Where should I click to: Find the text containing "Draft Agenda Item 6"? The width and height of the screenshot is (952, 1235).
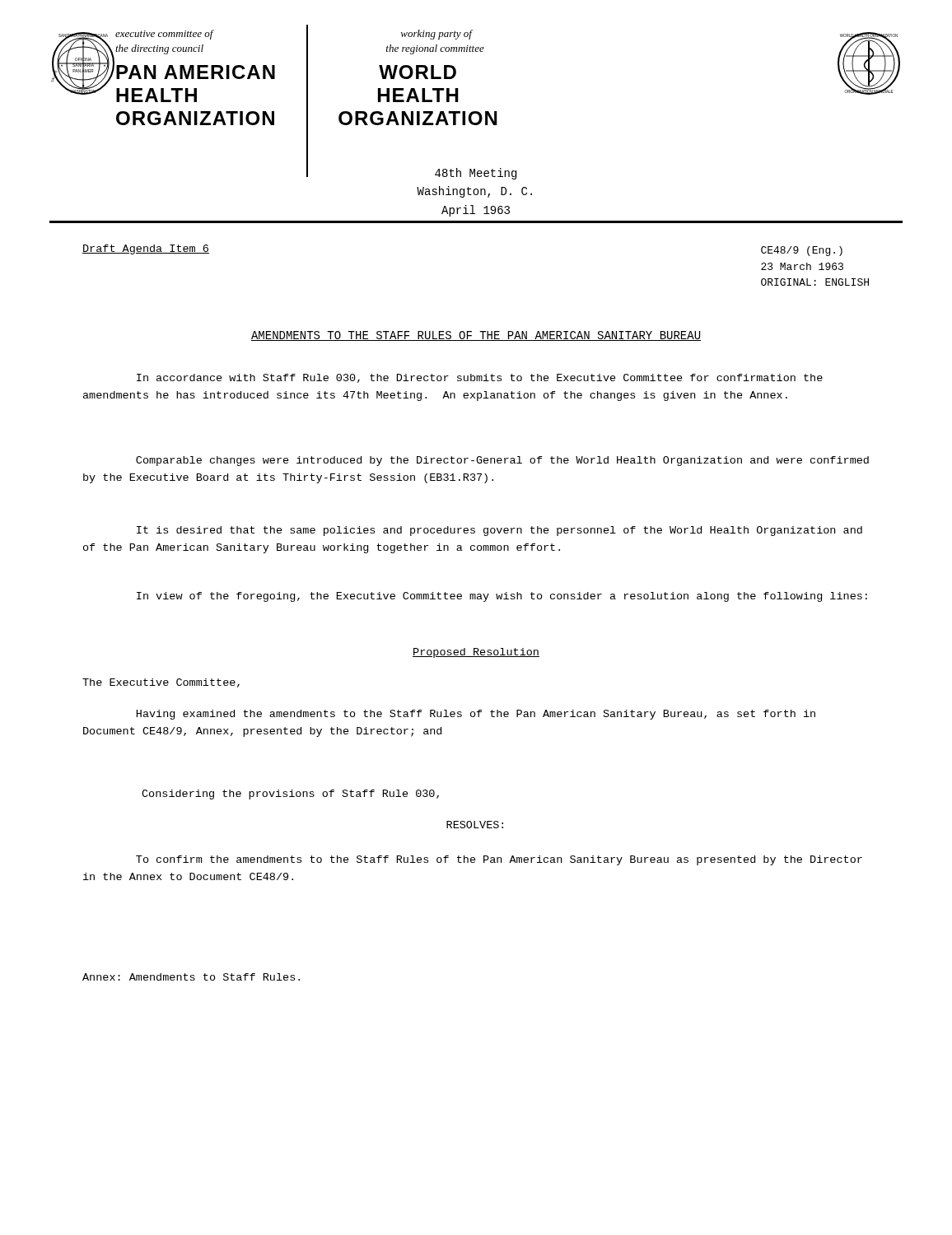click(x=146, y=249)
